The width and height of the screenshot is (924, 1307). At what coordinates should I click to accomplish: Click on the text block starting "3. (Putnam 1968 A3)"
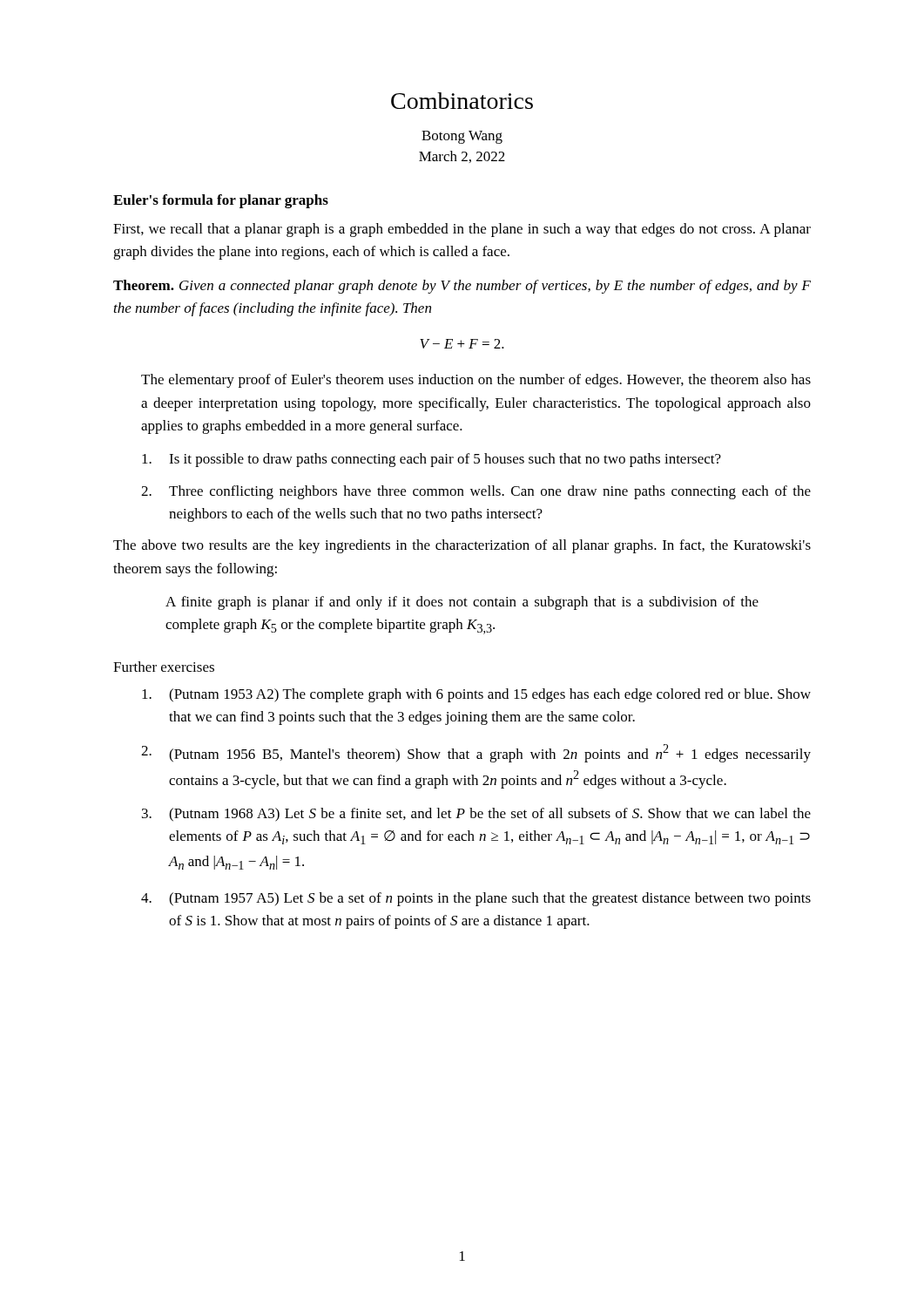(476, 839)
